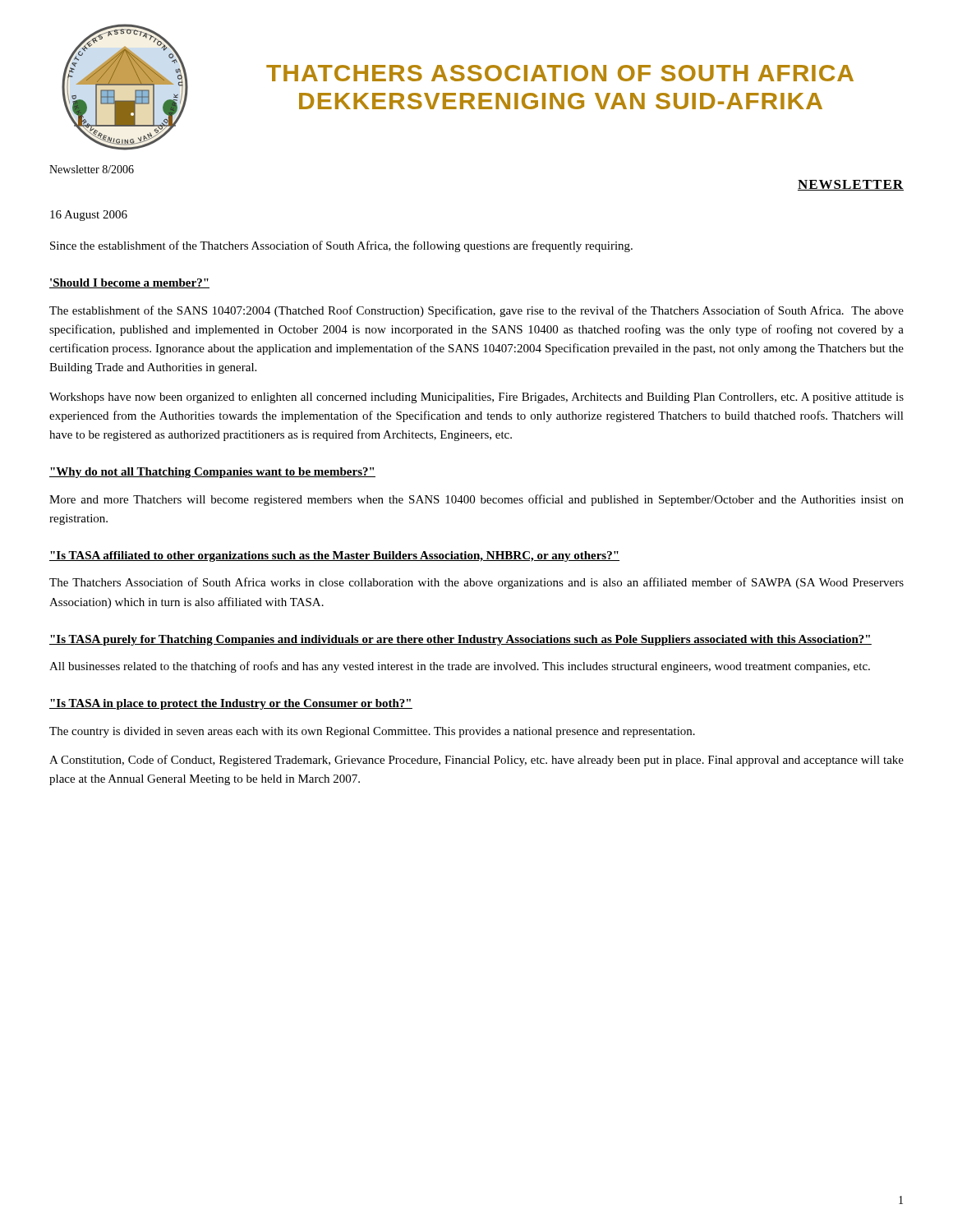The image size is (953, 1232).
Task: Locate the section header that says ""Is TASA in place to protect"
Action: (231, 703)
